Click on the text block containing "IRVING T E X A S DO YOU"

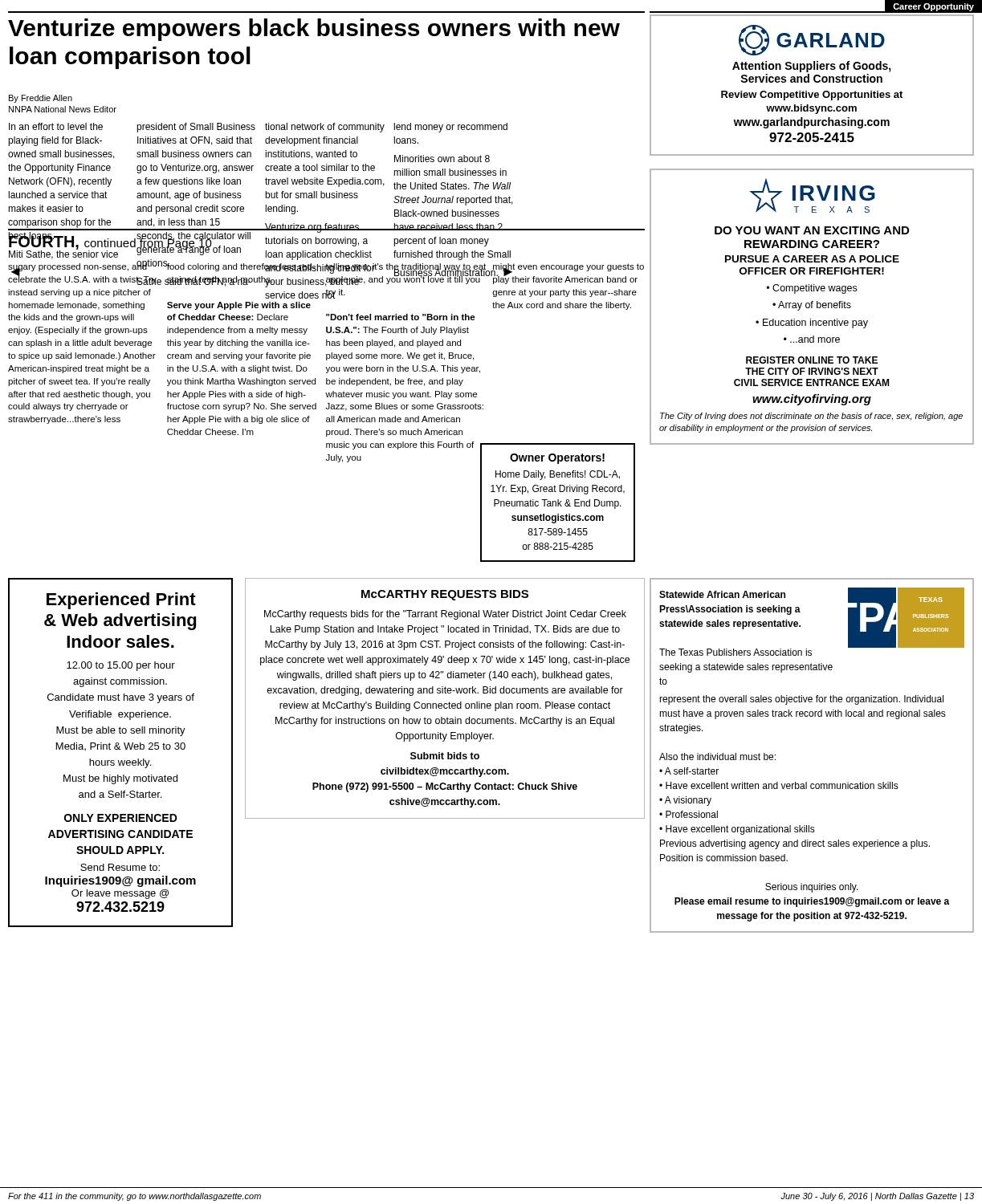(812, 307)
